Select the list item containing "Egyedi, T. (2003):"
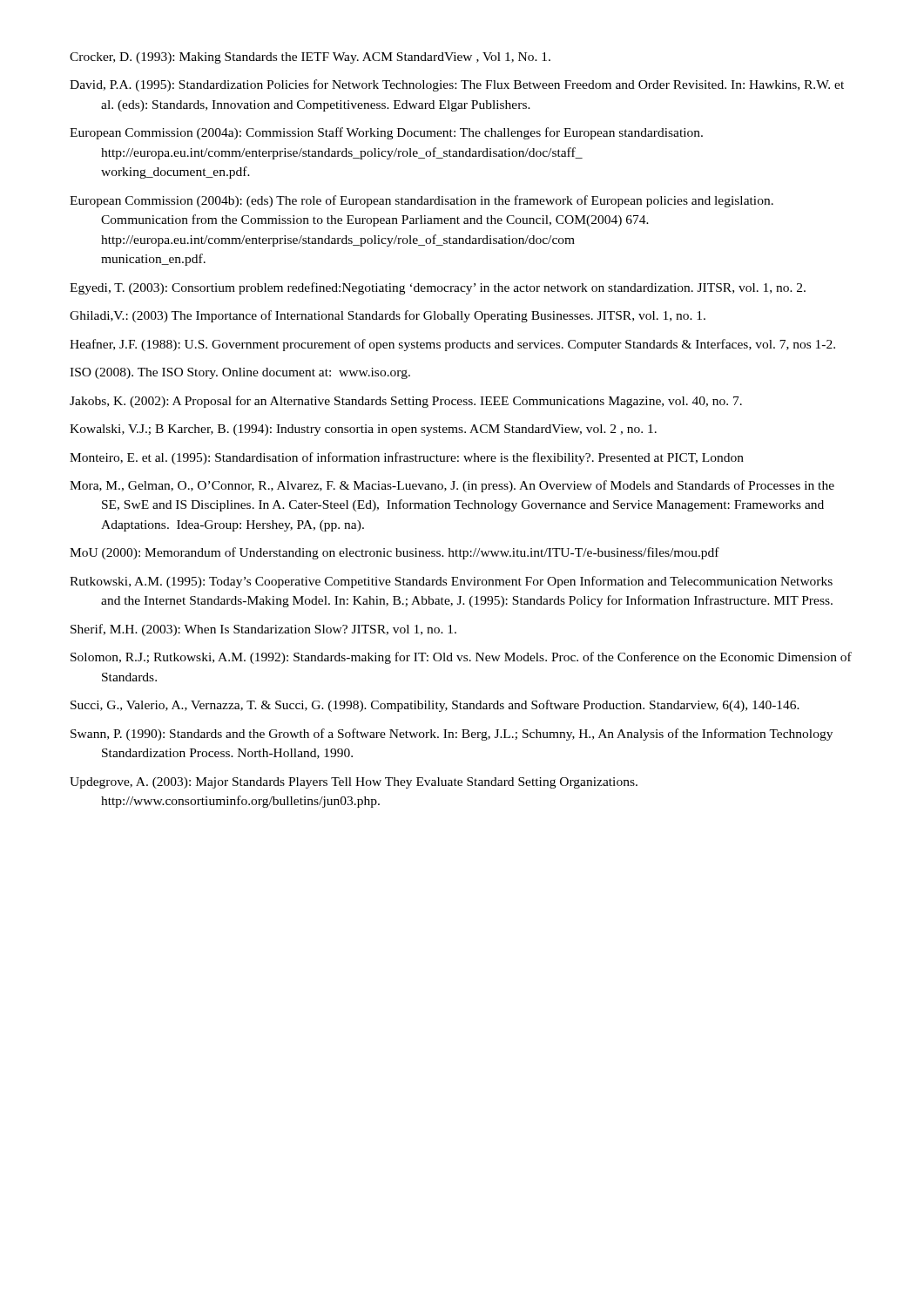The height and width of the screenshot is (1307, 924). point(438,287)
